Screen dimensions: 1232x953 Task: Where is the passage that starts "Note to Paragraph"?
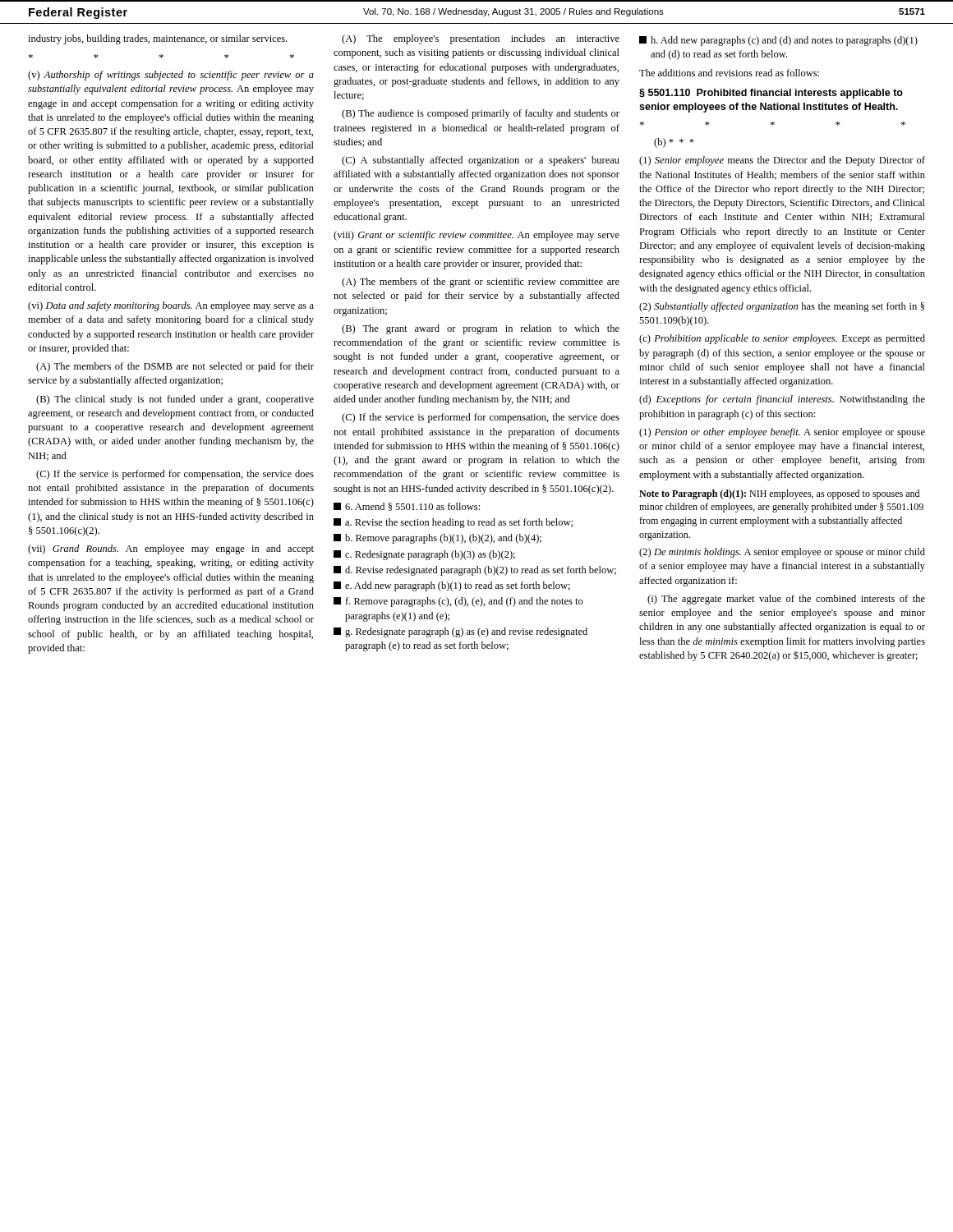pyautogui.click(x=781, y=514)
